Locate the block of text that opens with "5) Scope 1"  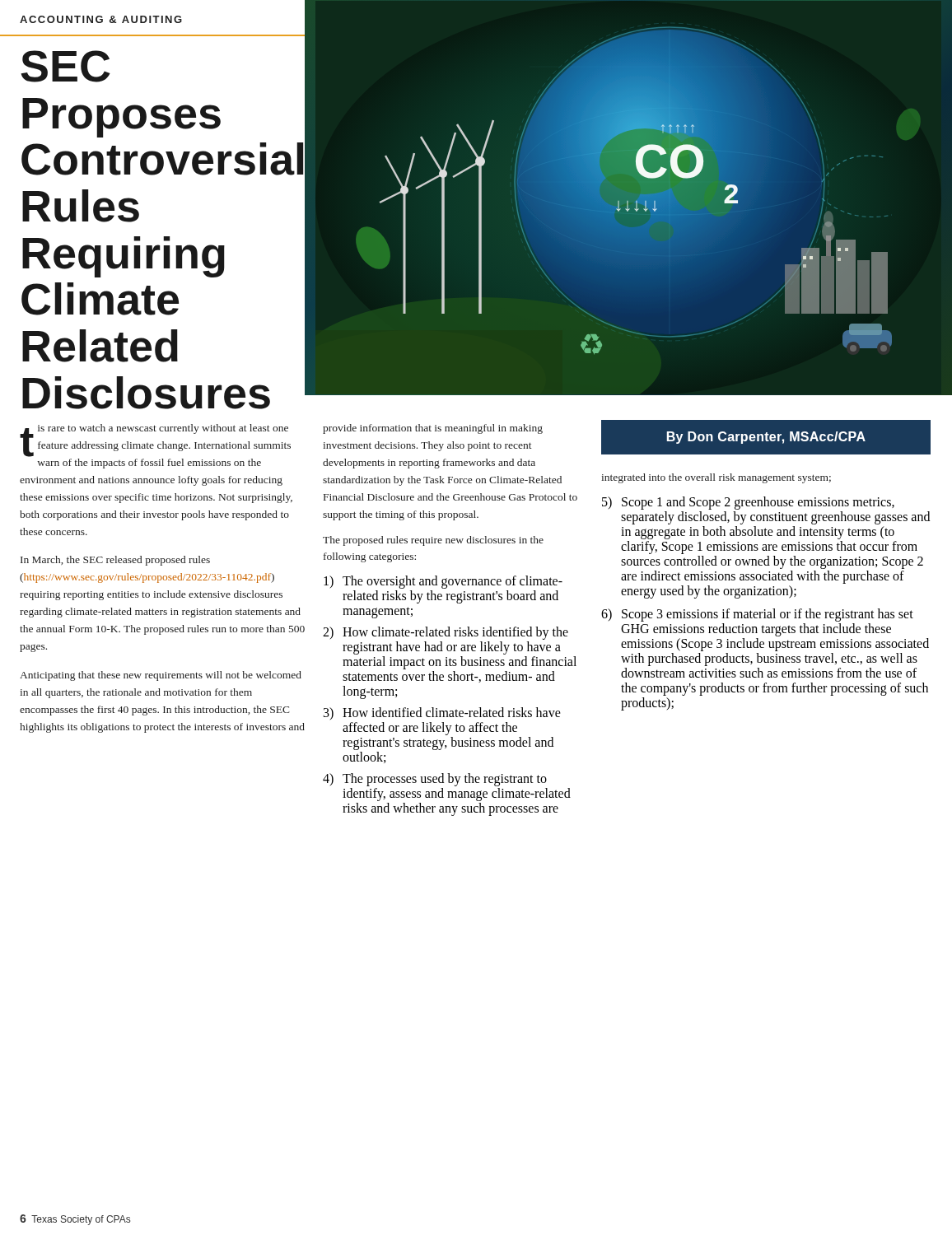coord(766,547)
